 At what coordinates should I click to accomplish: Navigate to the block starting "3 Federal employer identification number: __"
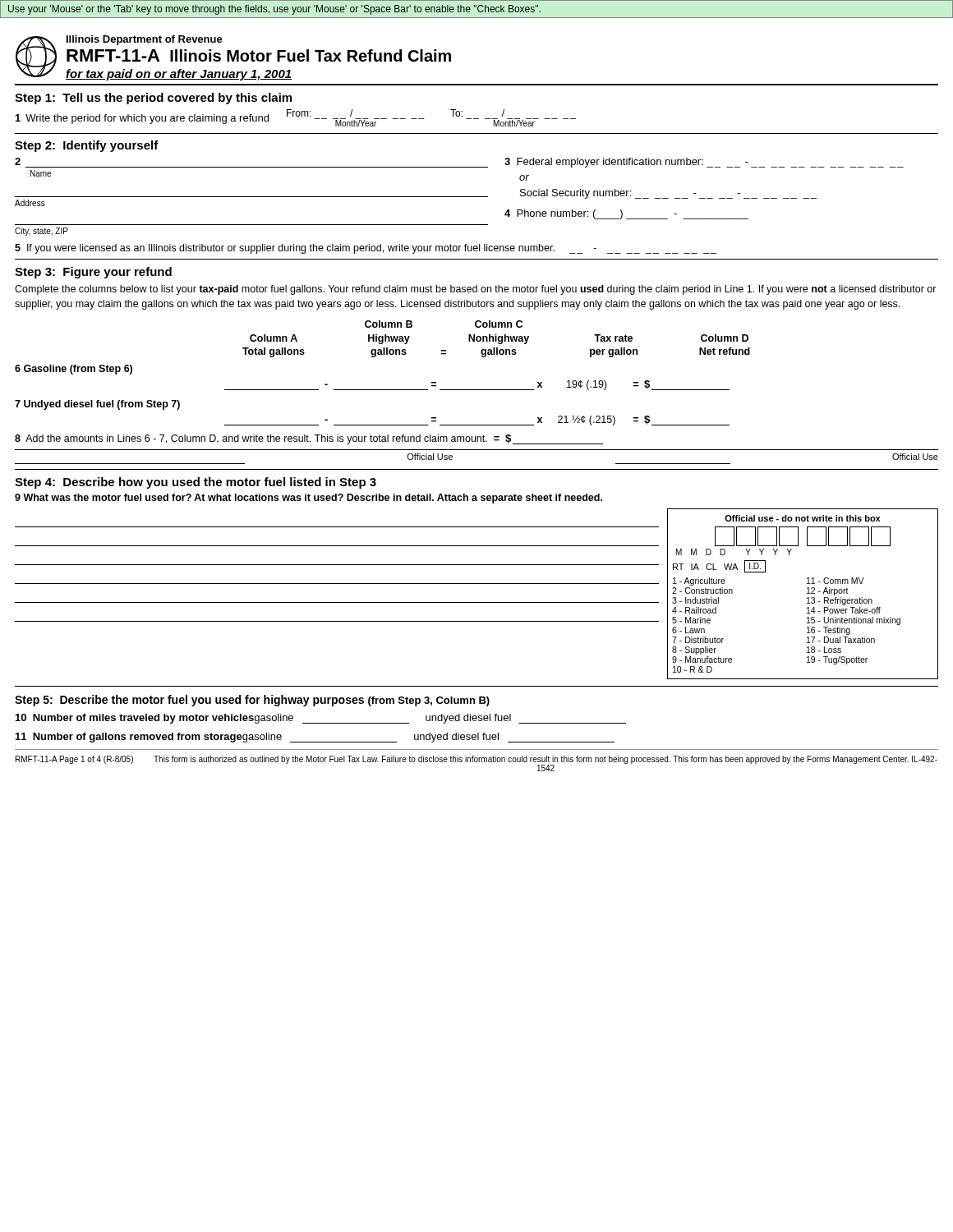(721, 187)
